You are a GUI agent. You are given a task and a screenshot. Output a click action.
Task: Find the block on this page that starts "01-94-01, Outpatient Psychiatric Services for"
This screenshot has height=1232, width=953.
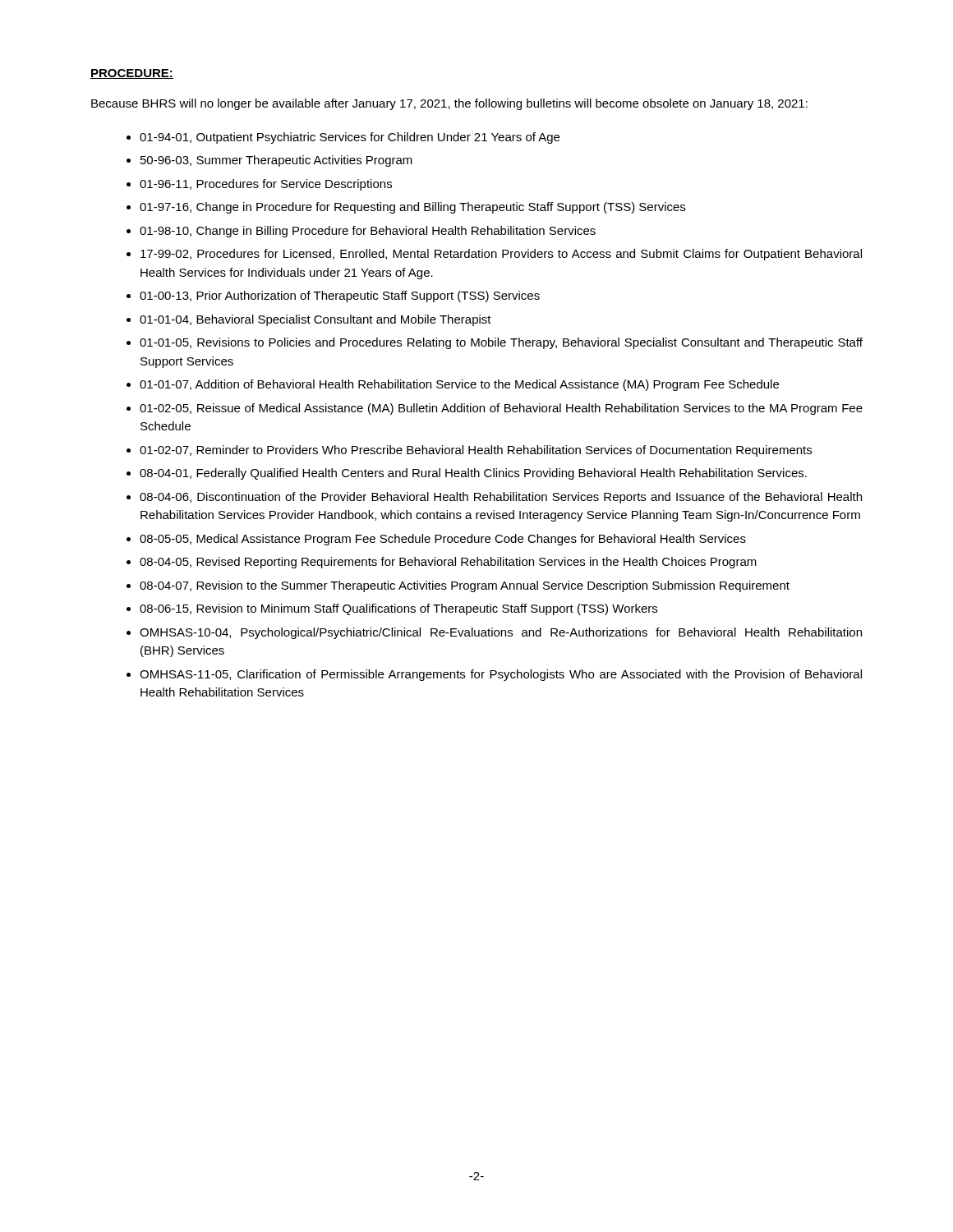click(501, 137)
